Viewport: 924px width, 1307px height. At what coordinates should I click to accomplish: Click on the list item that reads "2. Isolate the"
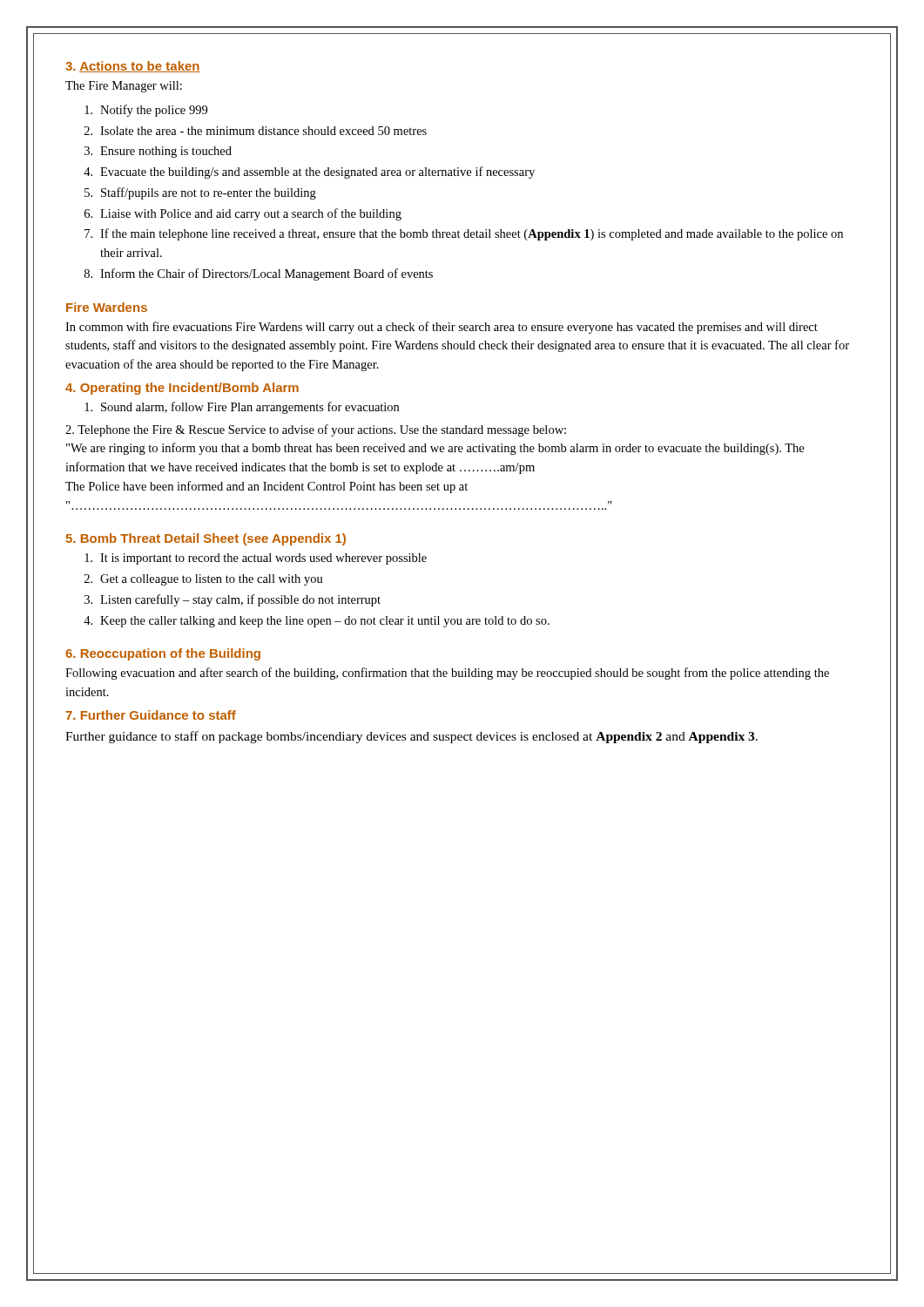point(256,131)
